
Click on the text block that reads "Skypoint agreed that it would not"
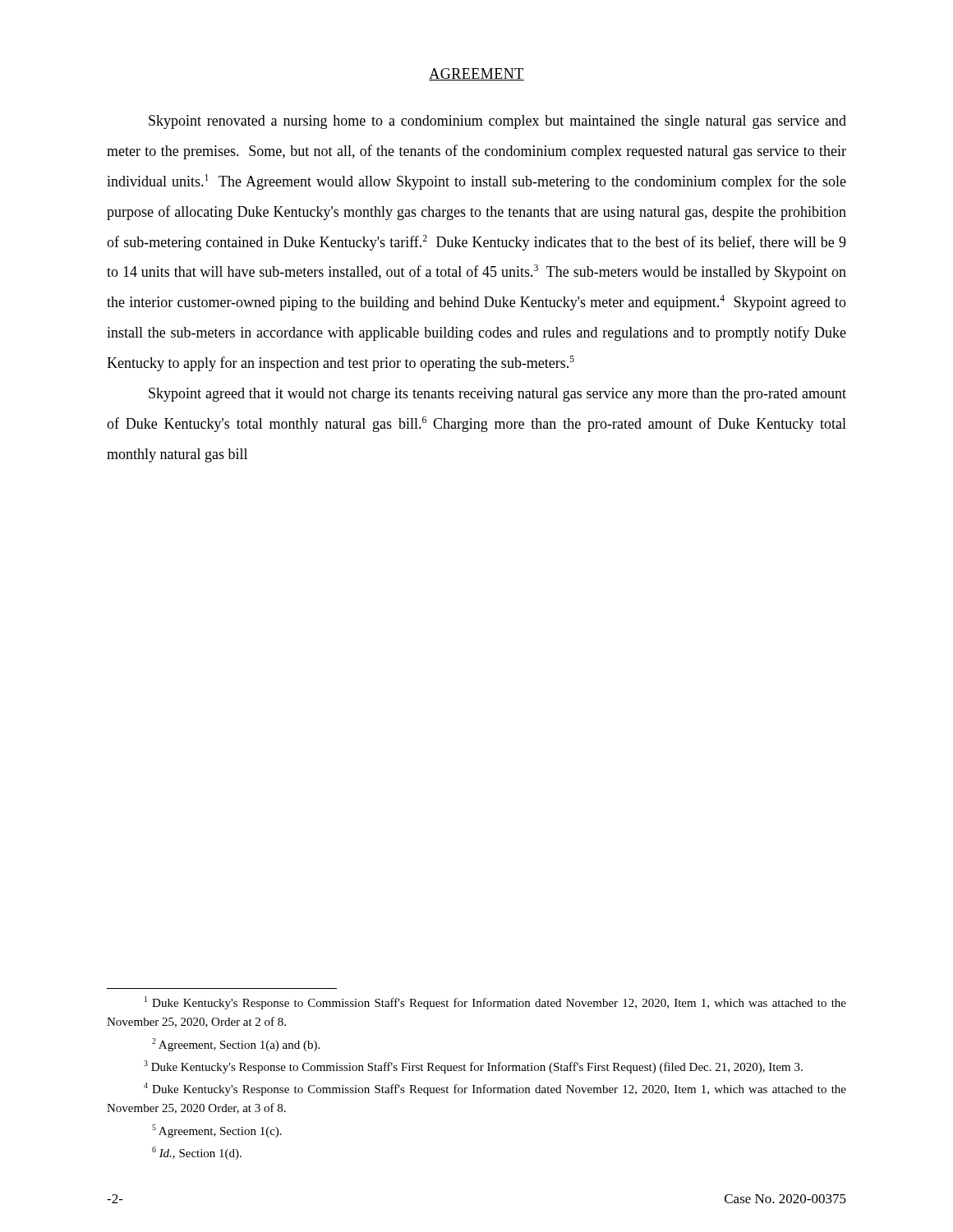coord(476,424)
